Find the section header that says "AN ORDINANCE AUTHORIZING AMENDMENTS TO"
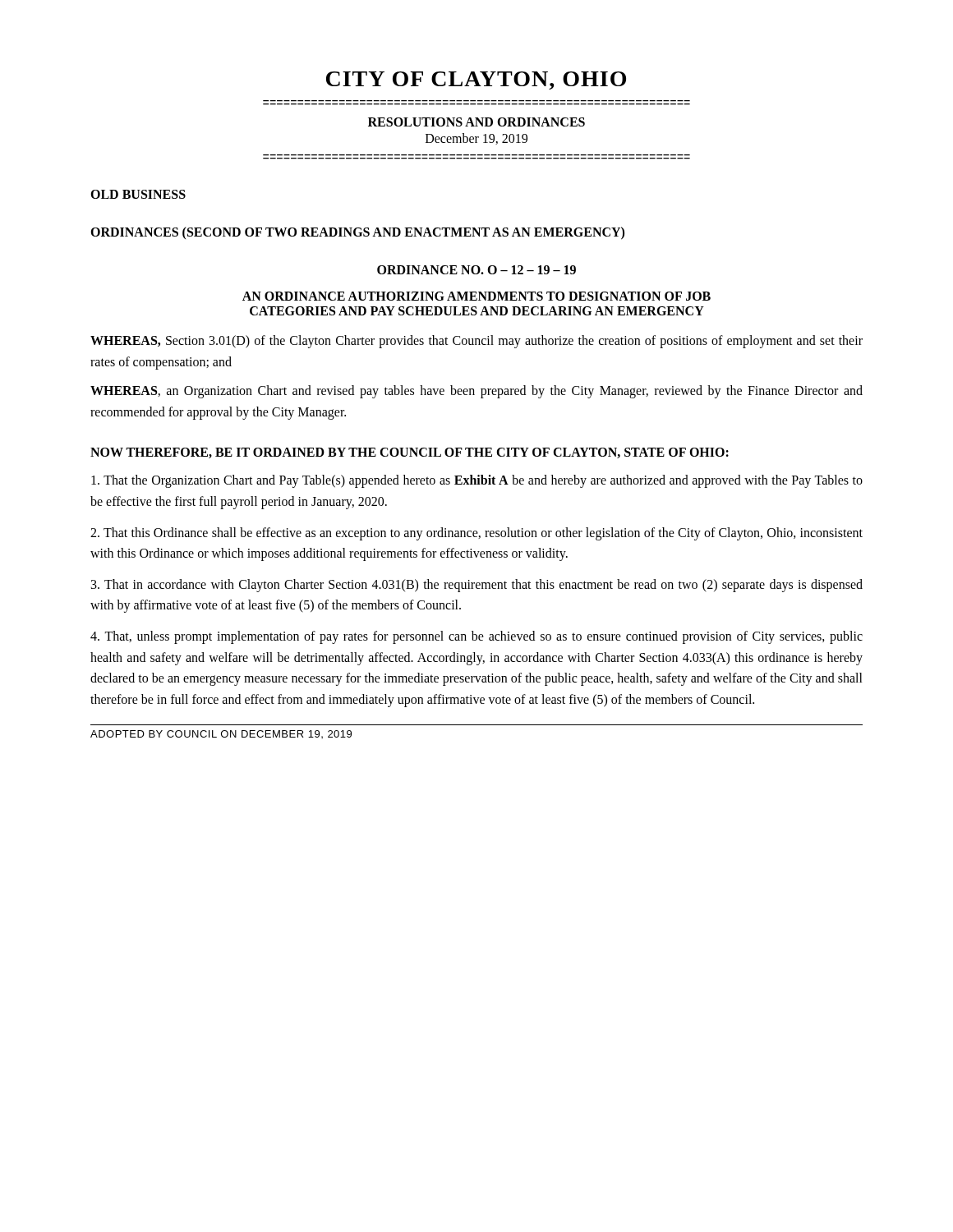 point(476,304)
